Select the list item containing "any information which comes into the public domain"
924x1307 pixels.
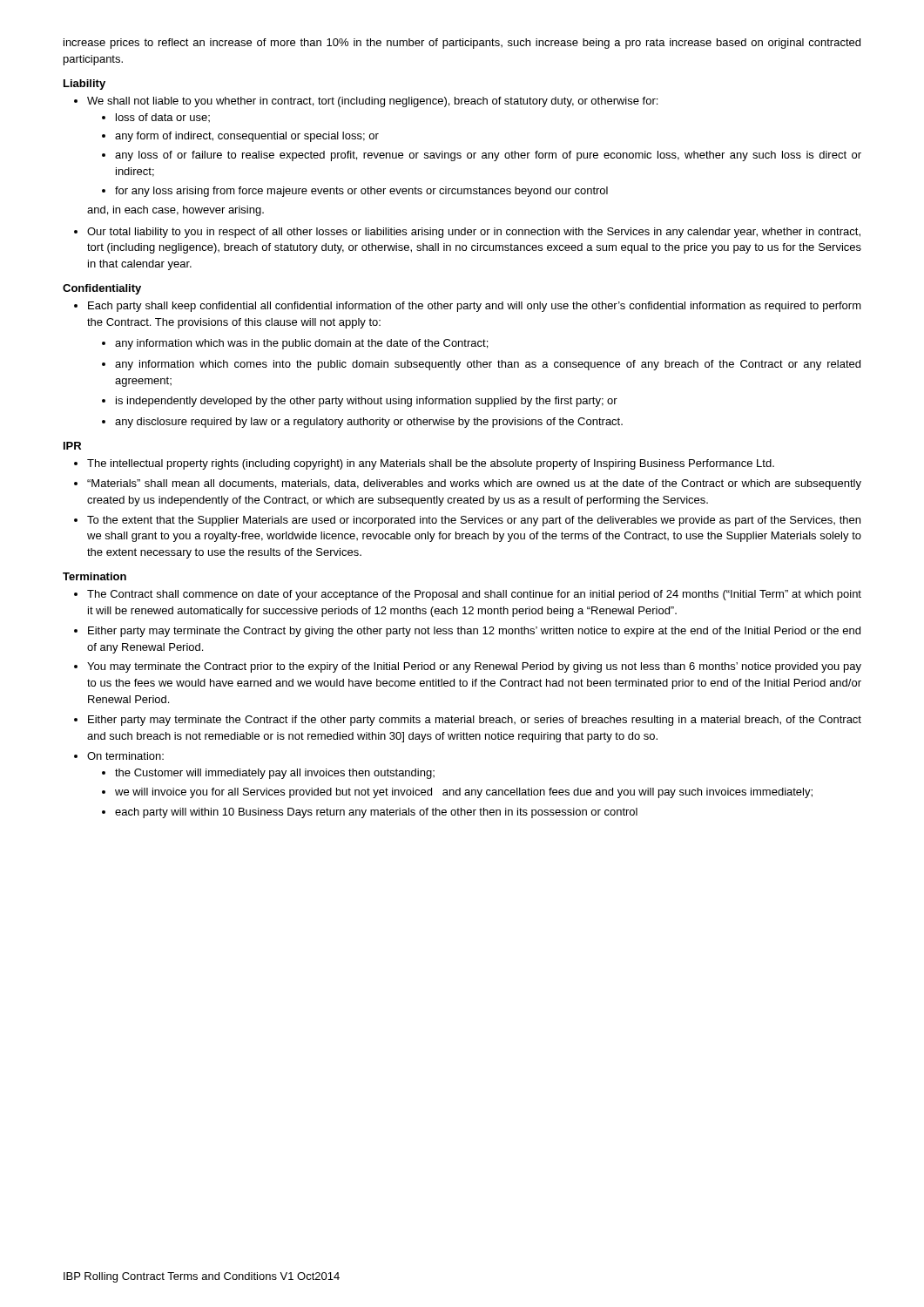488,372
